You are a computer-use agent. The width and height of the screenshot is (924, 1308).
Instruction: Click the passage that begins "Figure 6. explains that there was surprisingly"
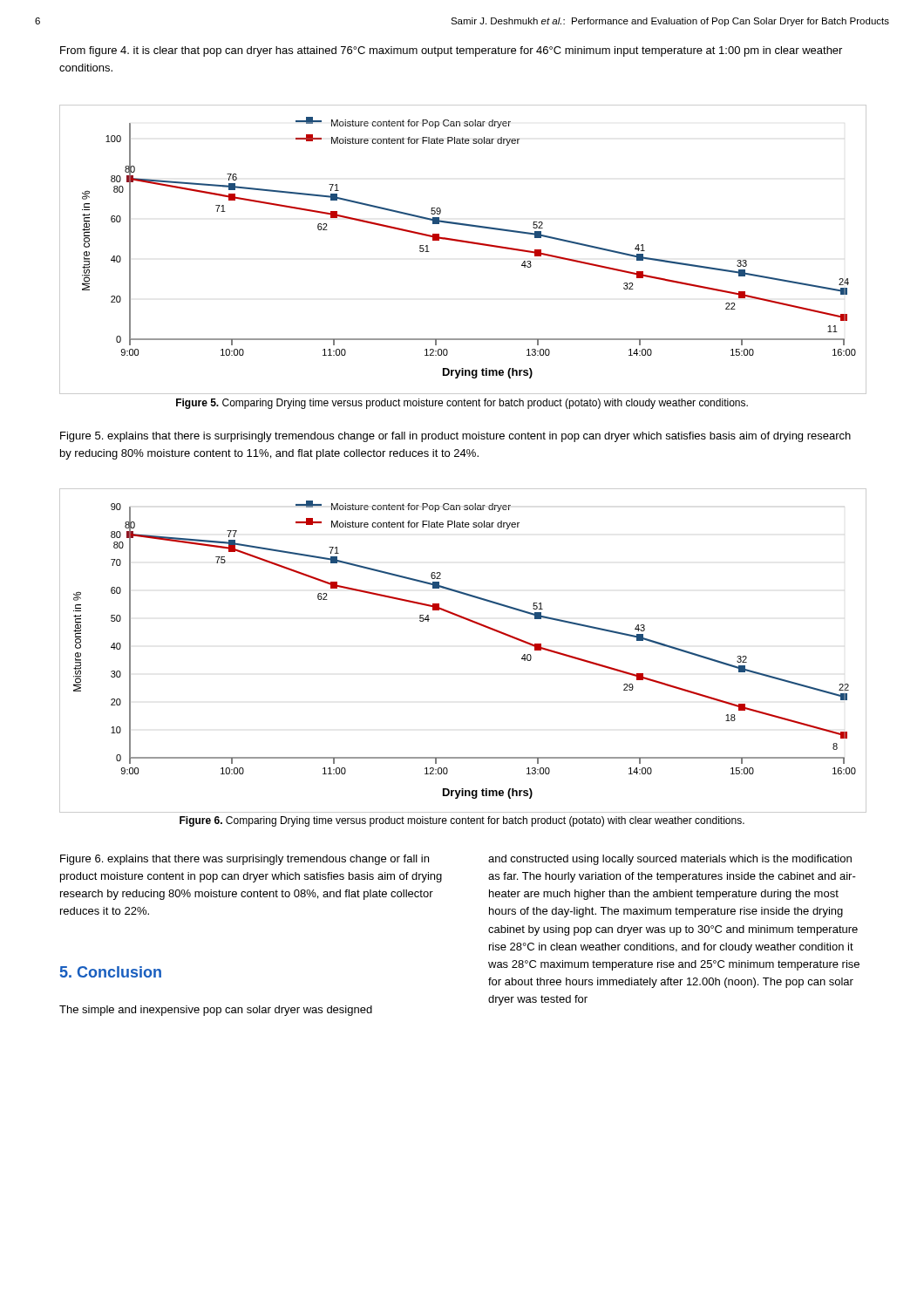pyautogui.click(x=251, y=885)
